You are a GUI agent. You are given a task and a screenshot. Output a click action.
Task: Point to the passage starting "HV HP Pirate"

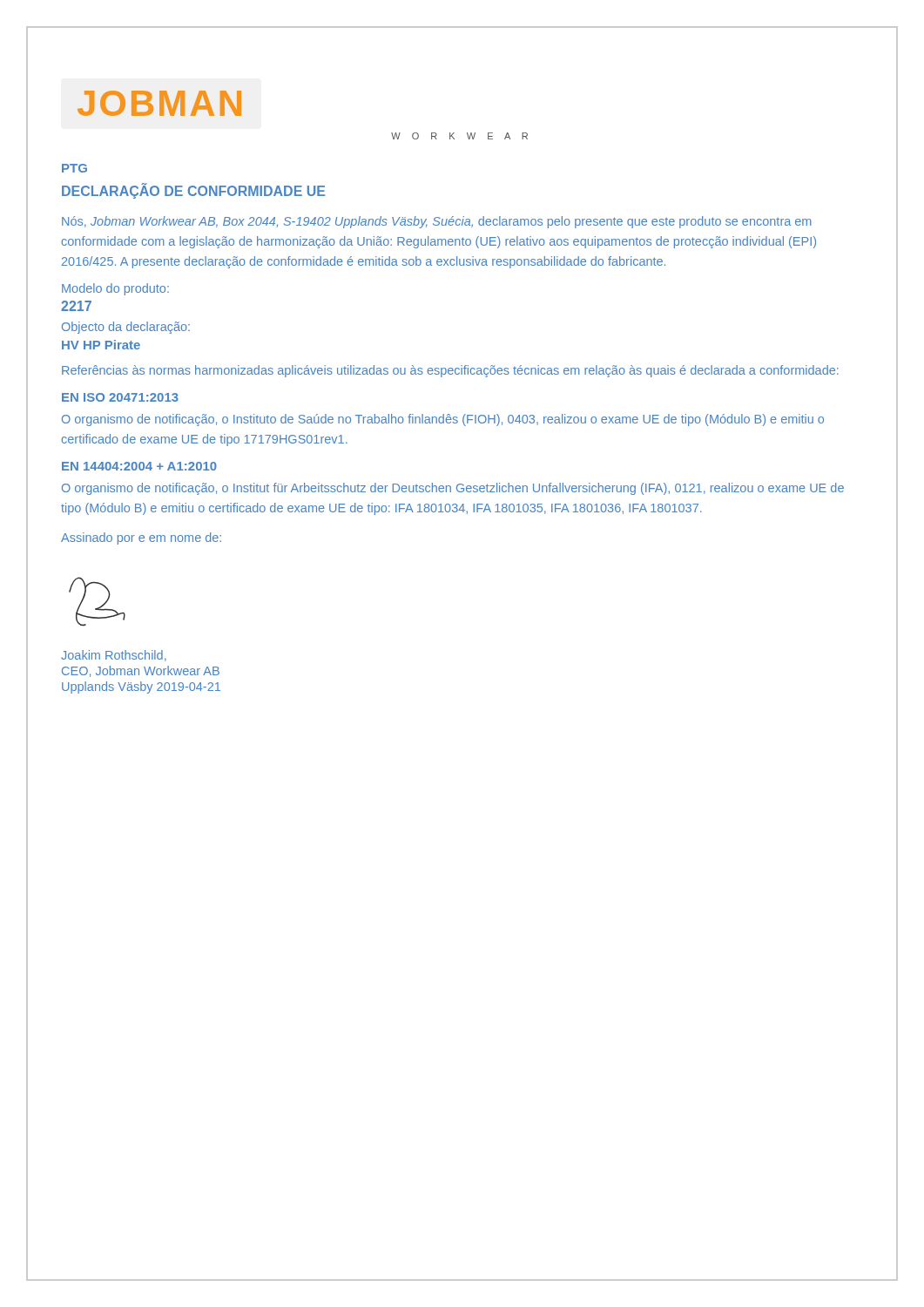tap(101, 344)
